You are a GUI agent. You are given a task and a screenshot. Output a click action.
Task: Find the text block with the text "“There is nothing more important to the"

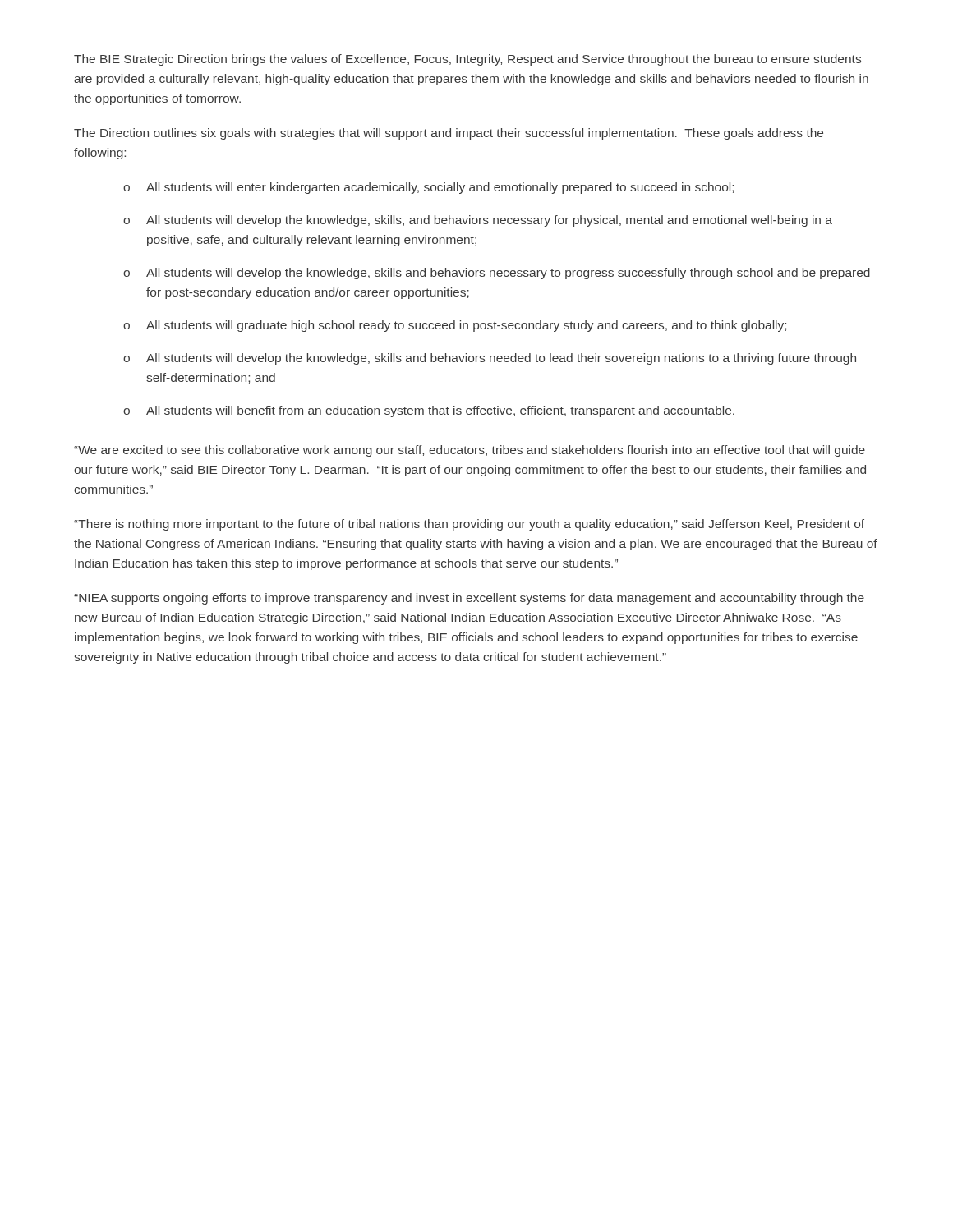[x=476, y=544]
